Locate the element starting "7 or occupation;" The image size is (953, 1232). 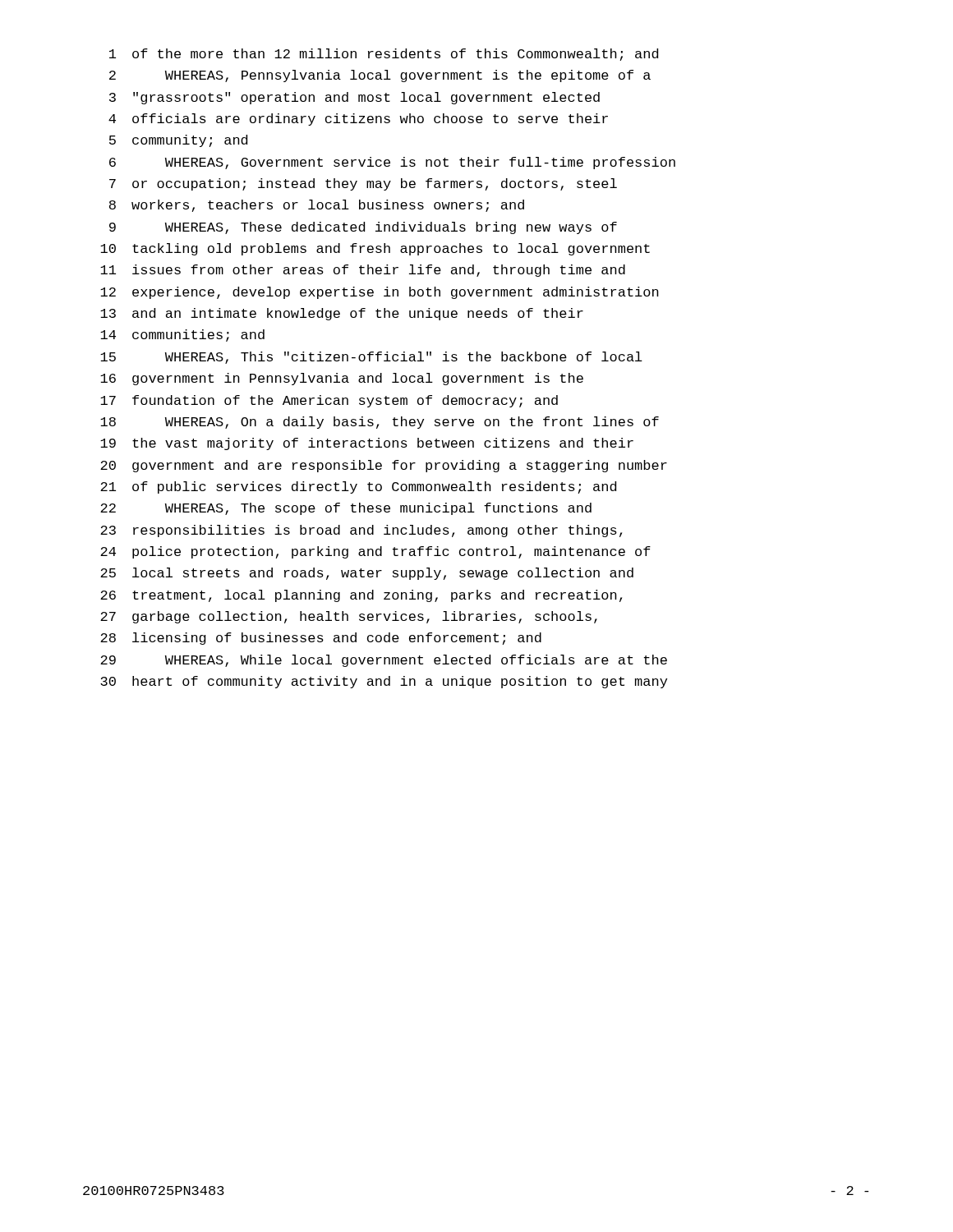[476, 185]
